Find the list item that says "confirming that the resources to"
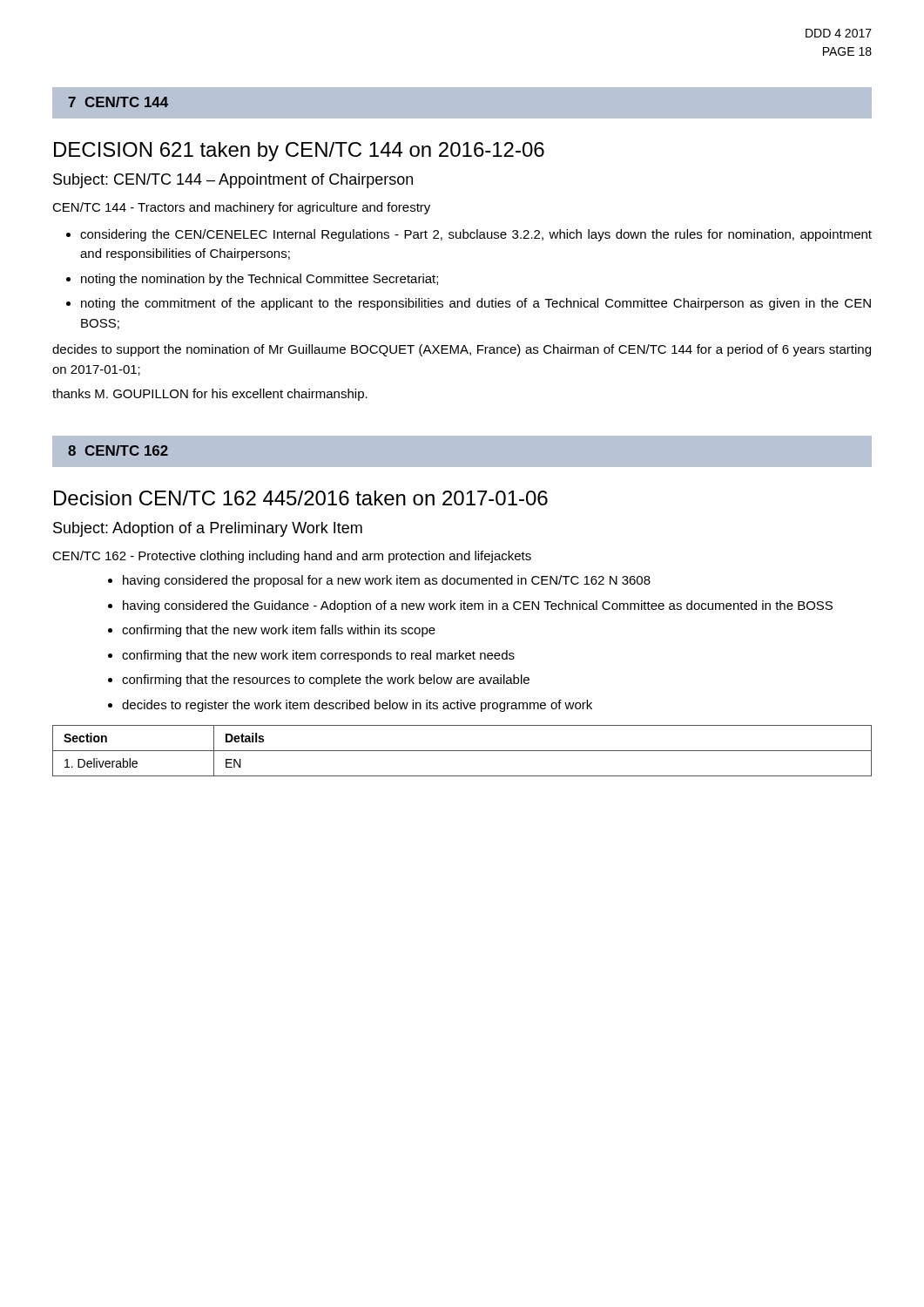Viewport: 924px width, 1307px height. pos(326,679)
